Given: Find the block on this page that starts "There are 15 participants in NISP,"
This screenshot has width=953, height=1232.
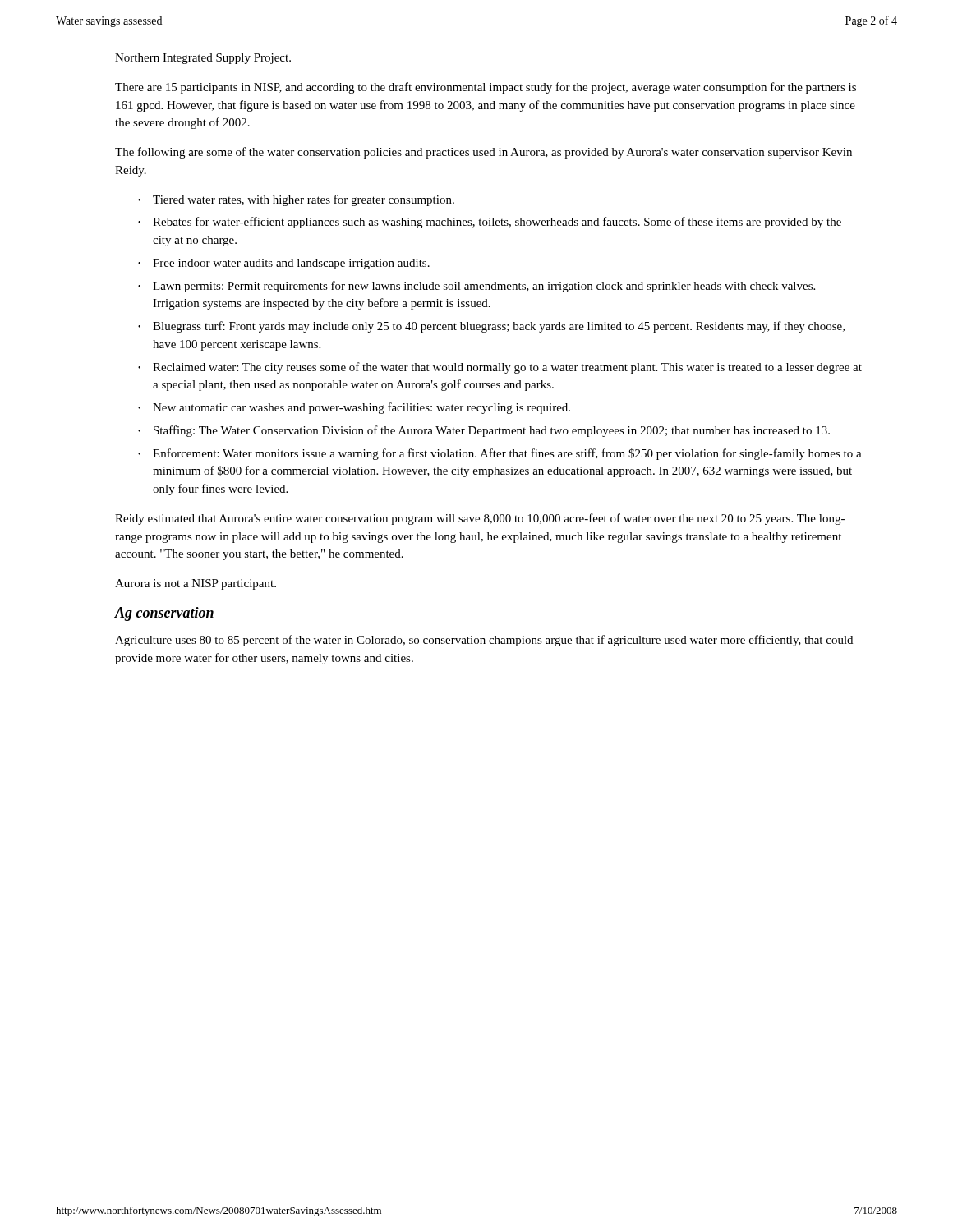Looking at the screenshot, I should point(486,105).
